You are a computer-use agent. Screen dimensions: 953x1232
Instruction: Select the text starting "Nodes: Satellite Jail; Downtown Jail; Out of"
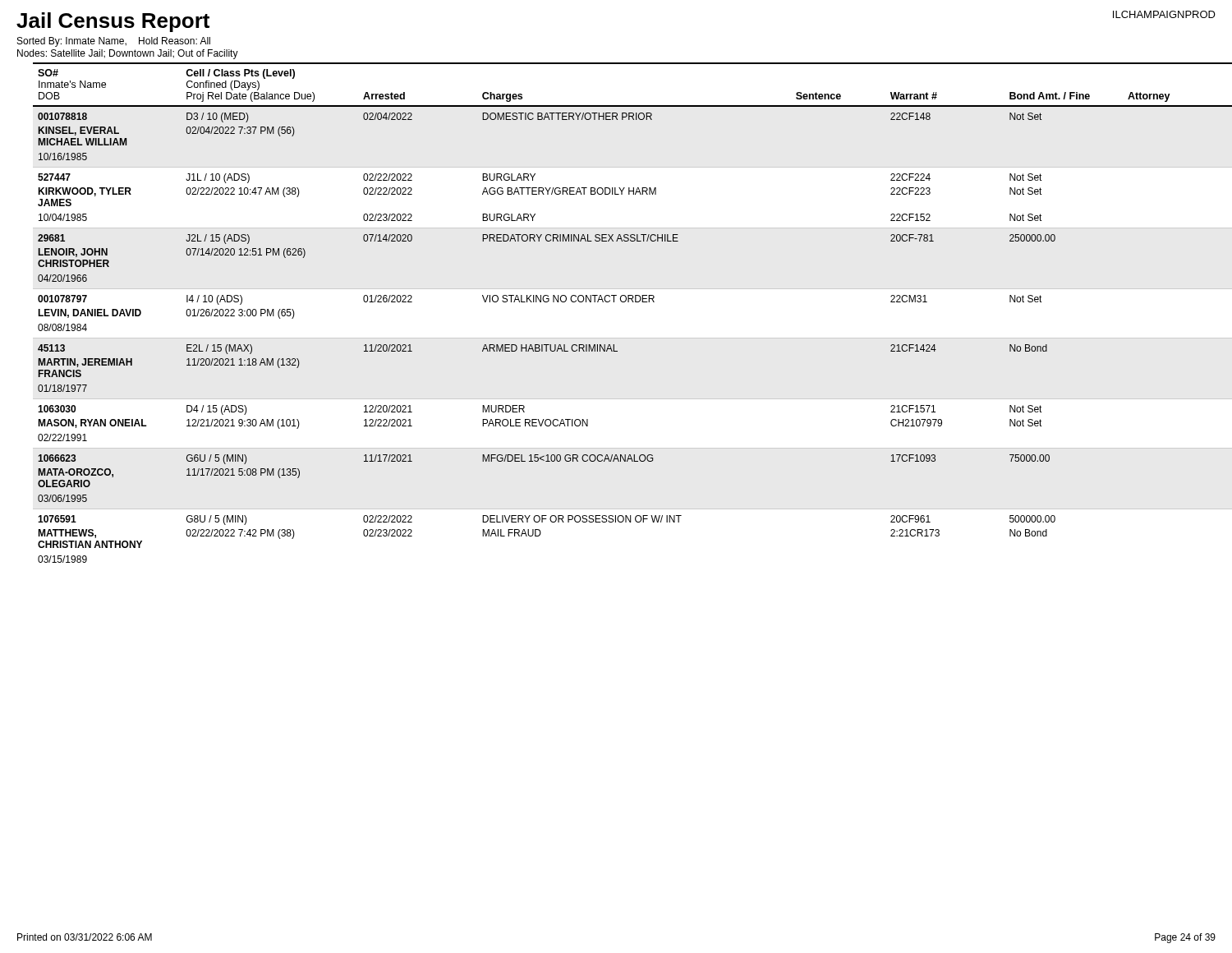coord(127,53)
